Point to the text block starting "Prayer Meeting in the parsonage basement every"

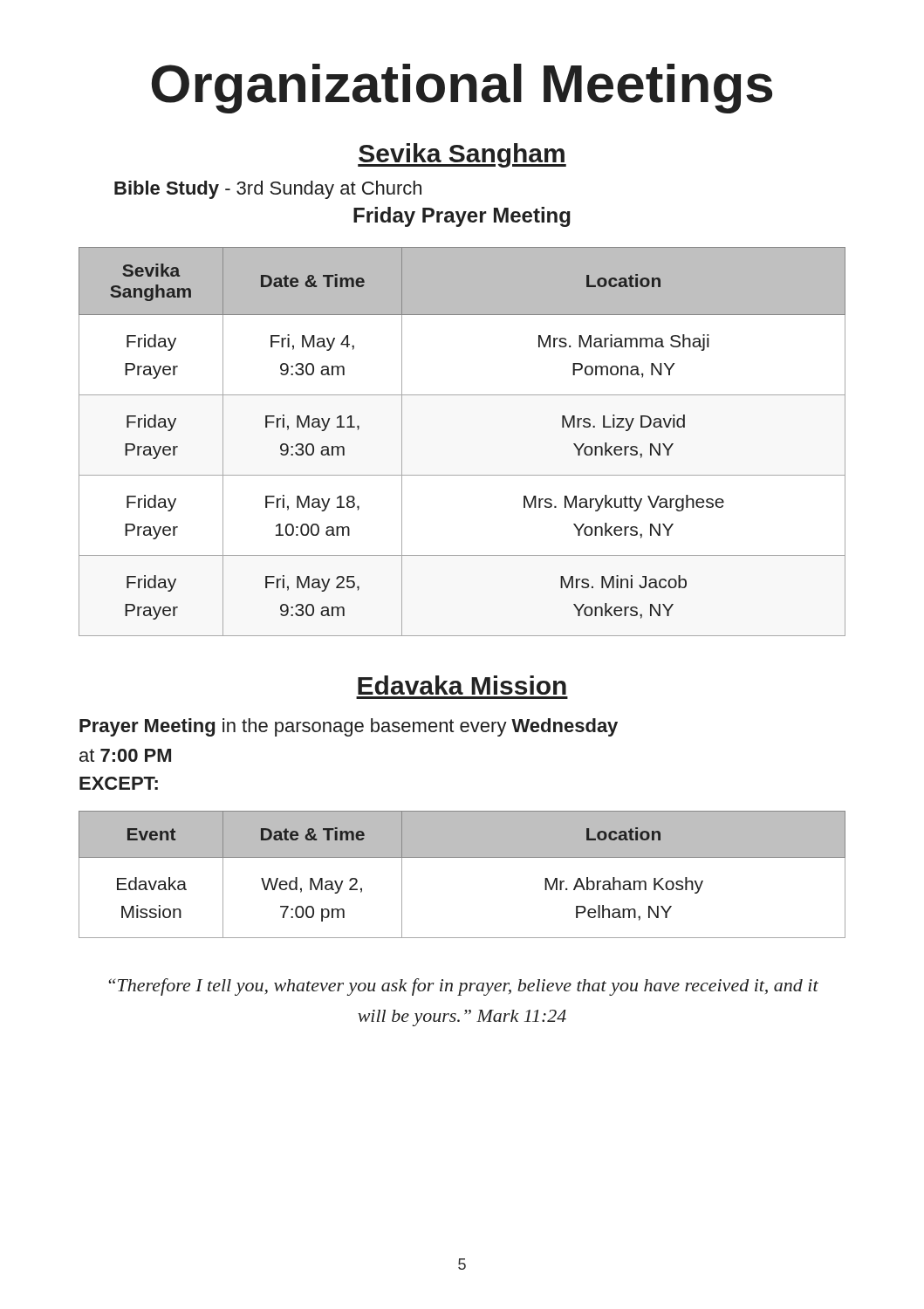click(348, 741)
